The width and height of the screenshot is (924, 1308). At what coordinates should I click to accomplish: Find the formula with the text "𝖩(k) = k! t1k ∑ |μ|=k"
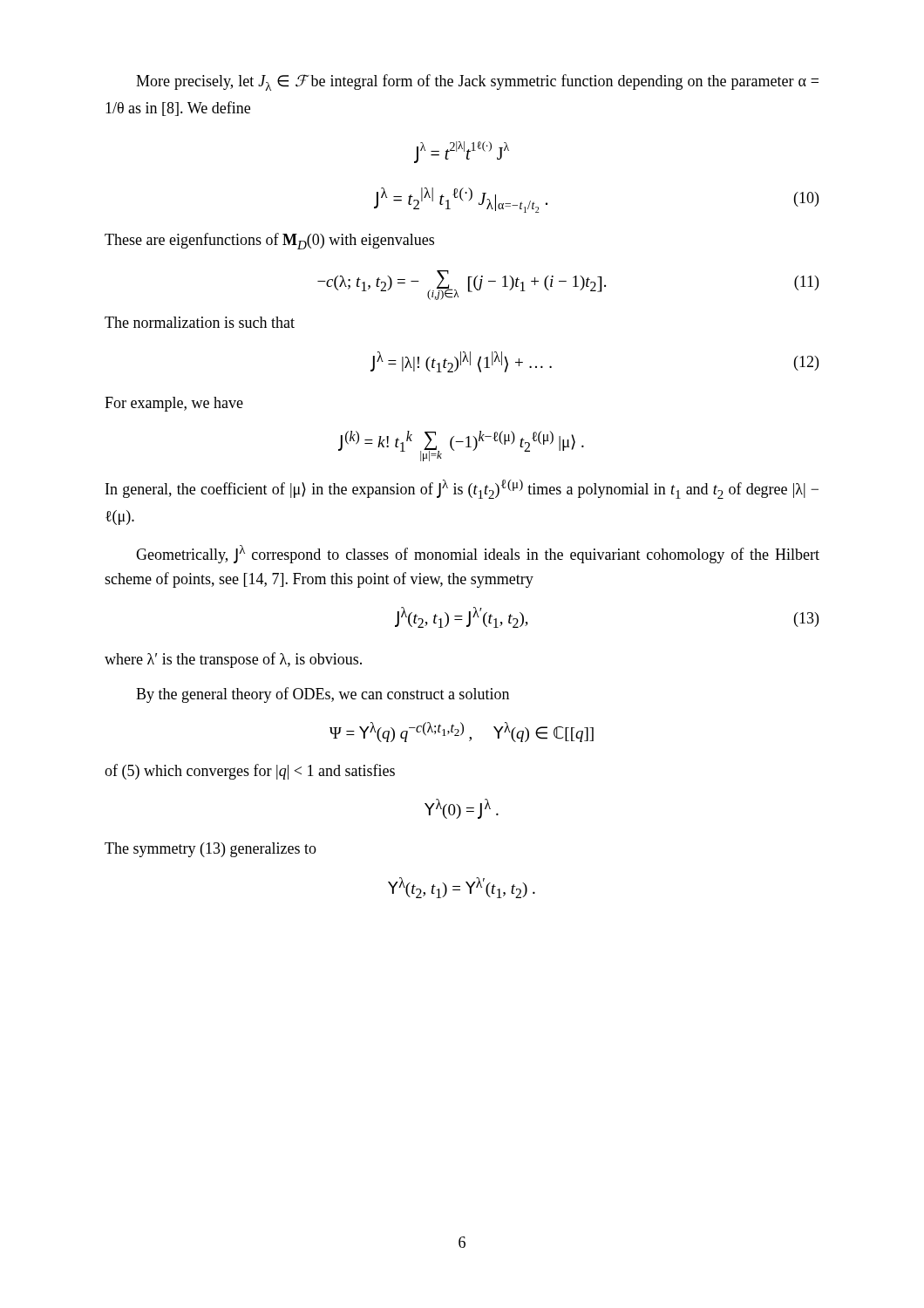[x=462, y=443]
